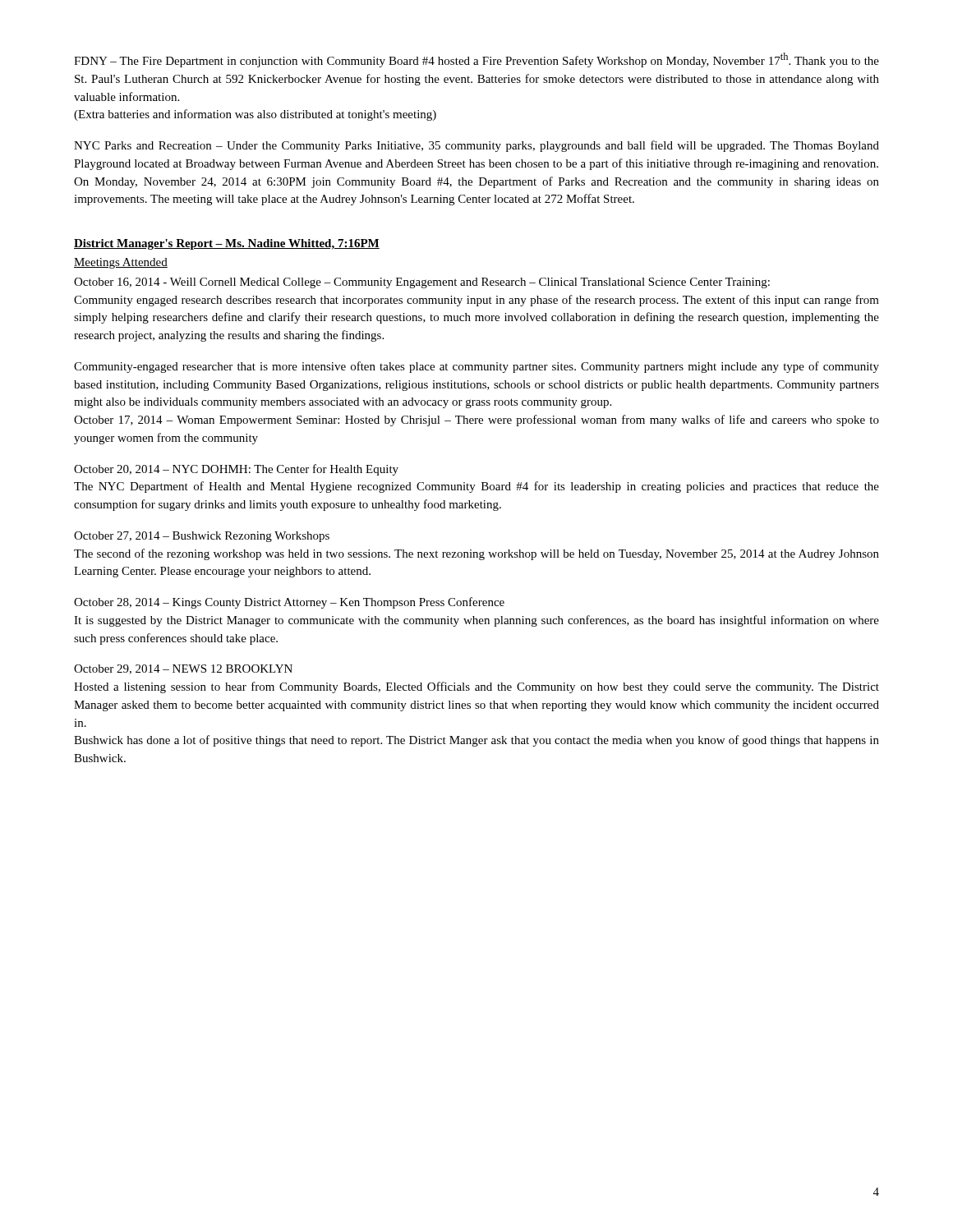Point to the region starting "October 29, 2014 – NEWS"
The height and width of the screenshot is (1232, 953).
click(x=476, y=713)
